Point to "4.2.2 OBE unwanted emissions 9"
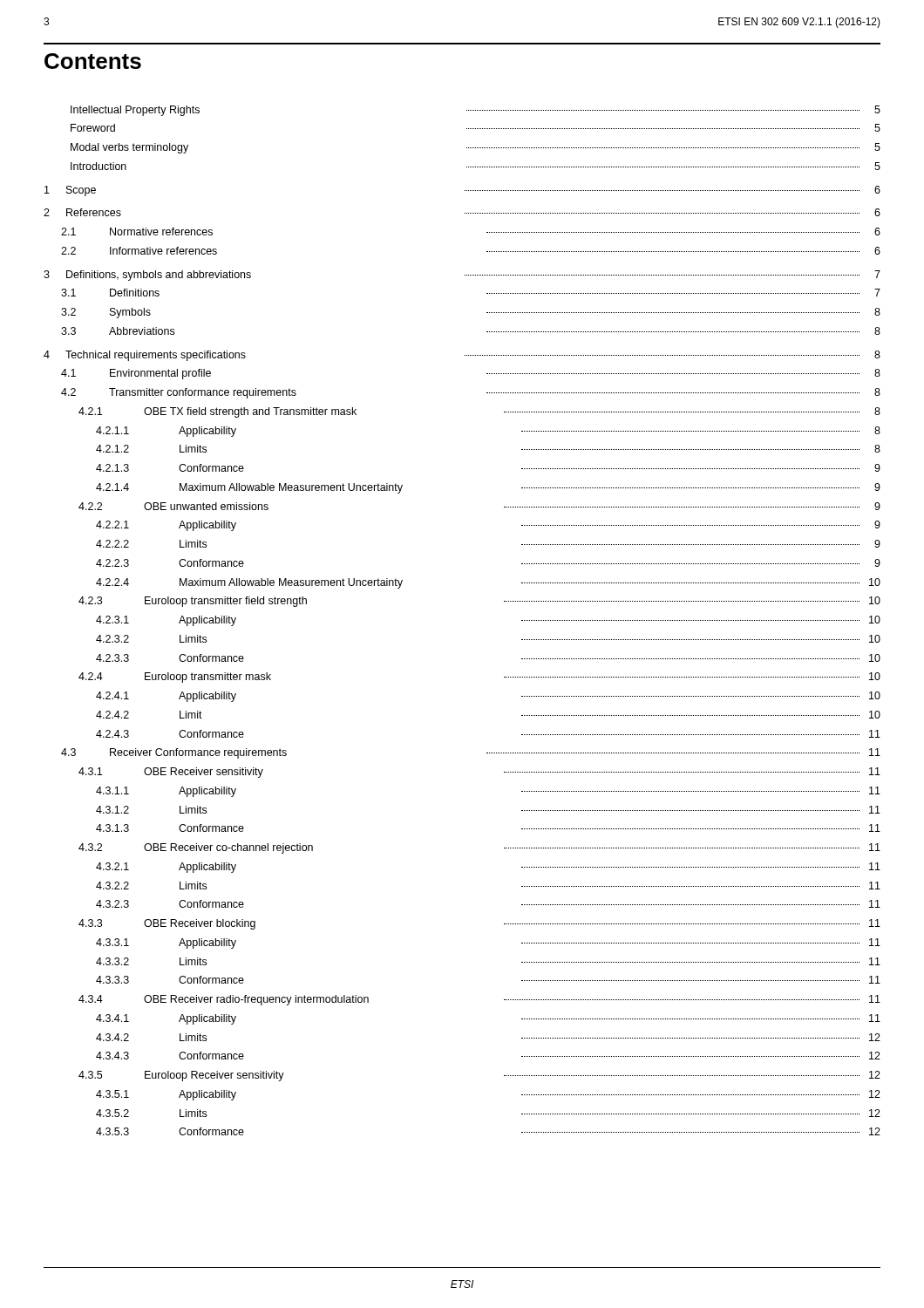The width and height of the screenshot is (924, 1308). [91, 506]
